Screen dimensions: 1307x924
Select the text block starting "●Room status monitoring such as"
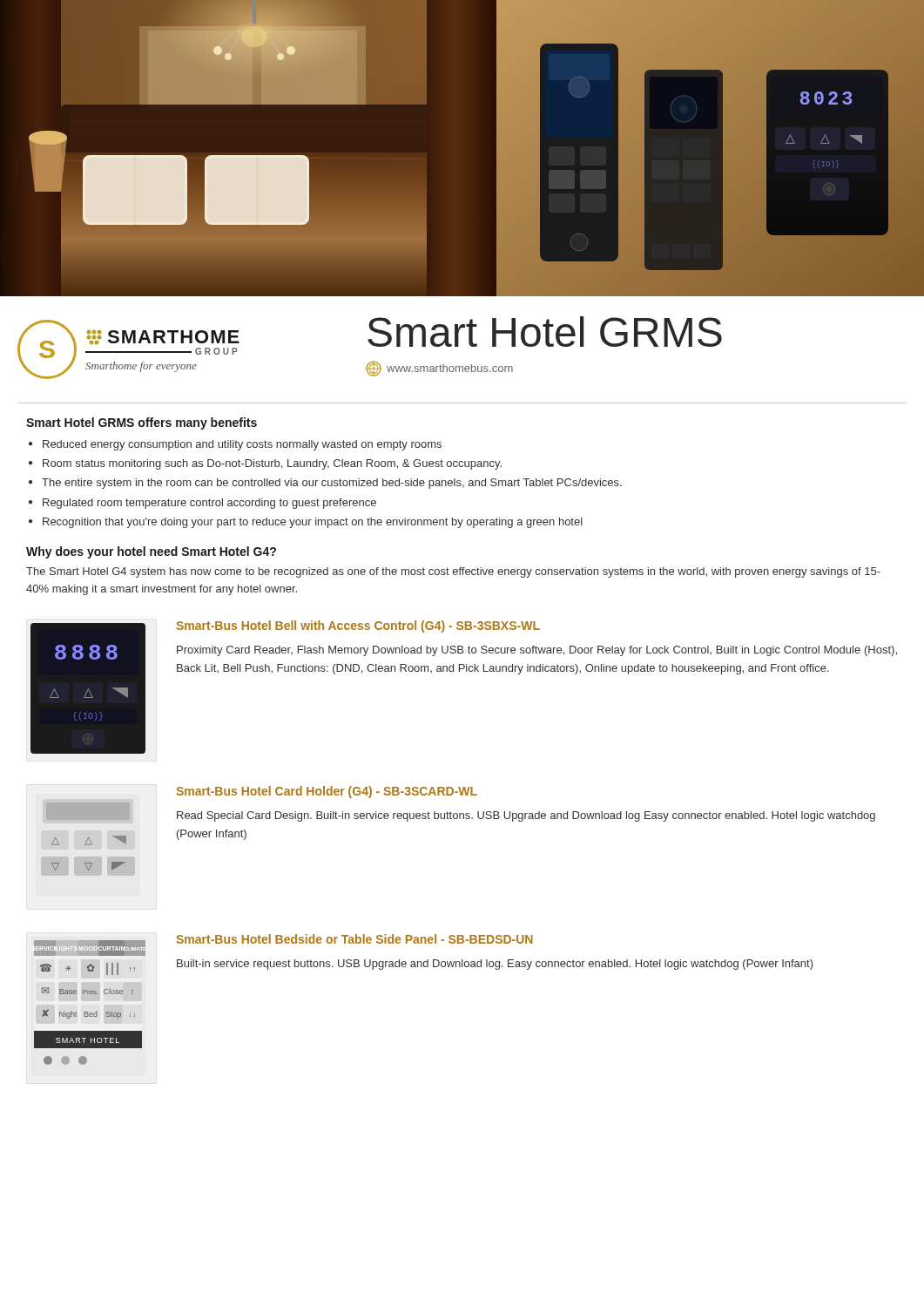(265, 463)
